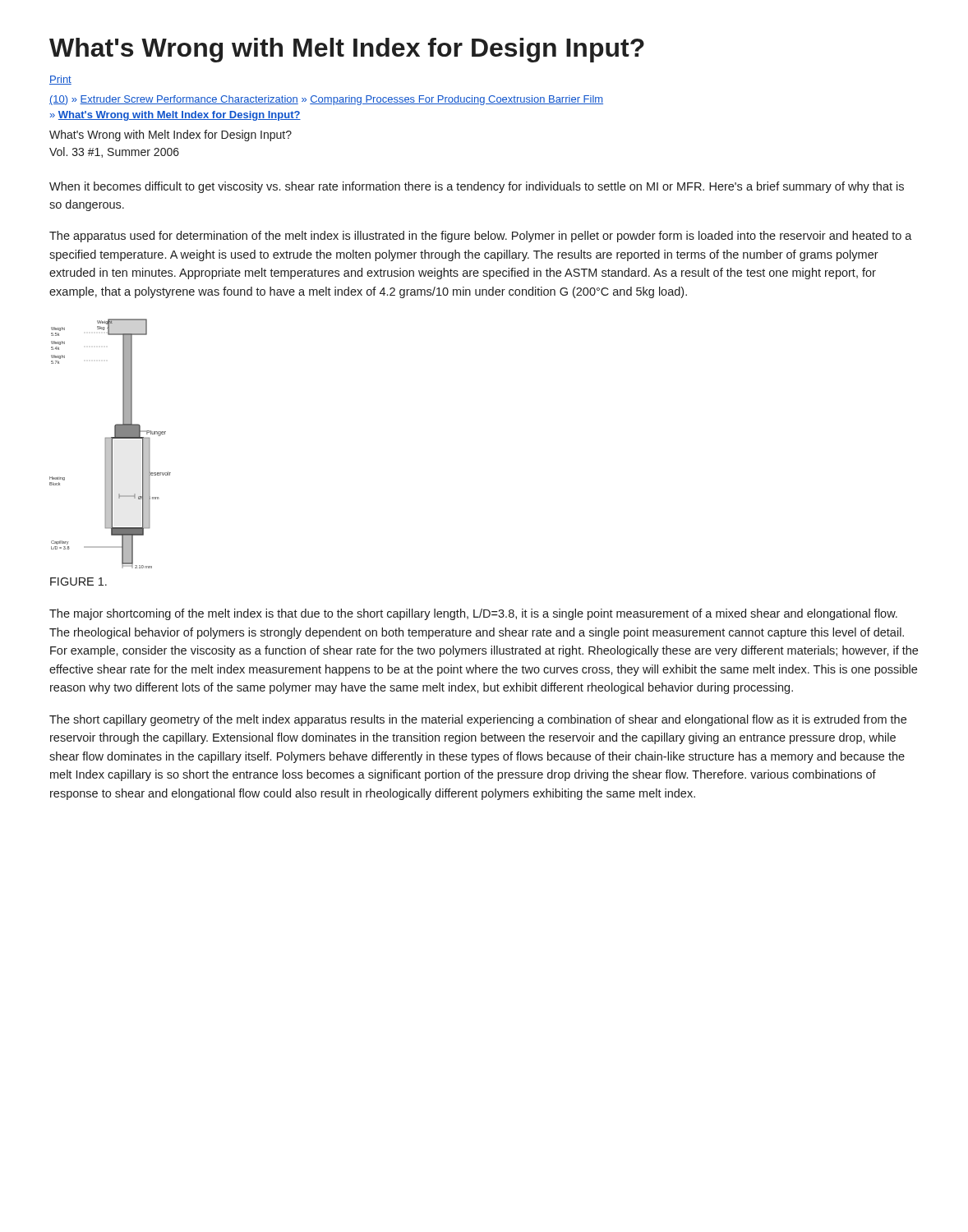
Task: Select the text starting "When it becomes difficult to get"
Action: [477, 195]
